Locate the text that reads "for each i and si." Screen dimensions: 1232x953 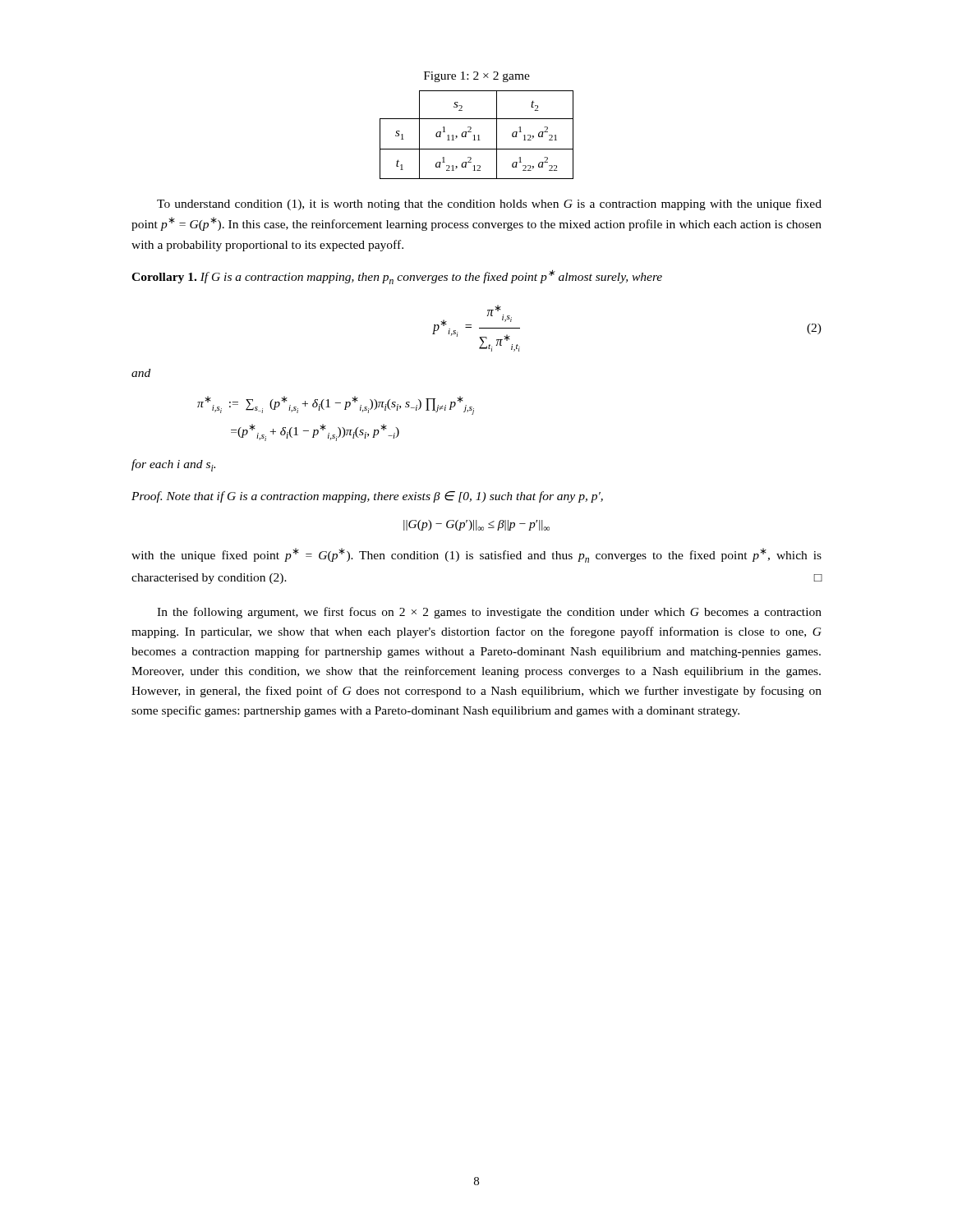pos(174,465)
